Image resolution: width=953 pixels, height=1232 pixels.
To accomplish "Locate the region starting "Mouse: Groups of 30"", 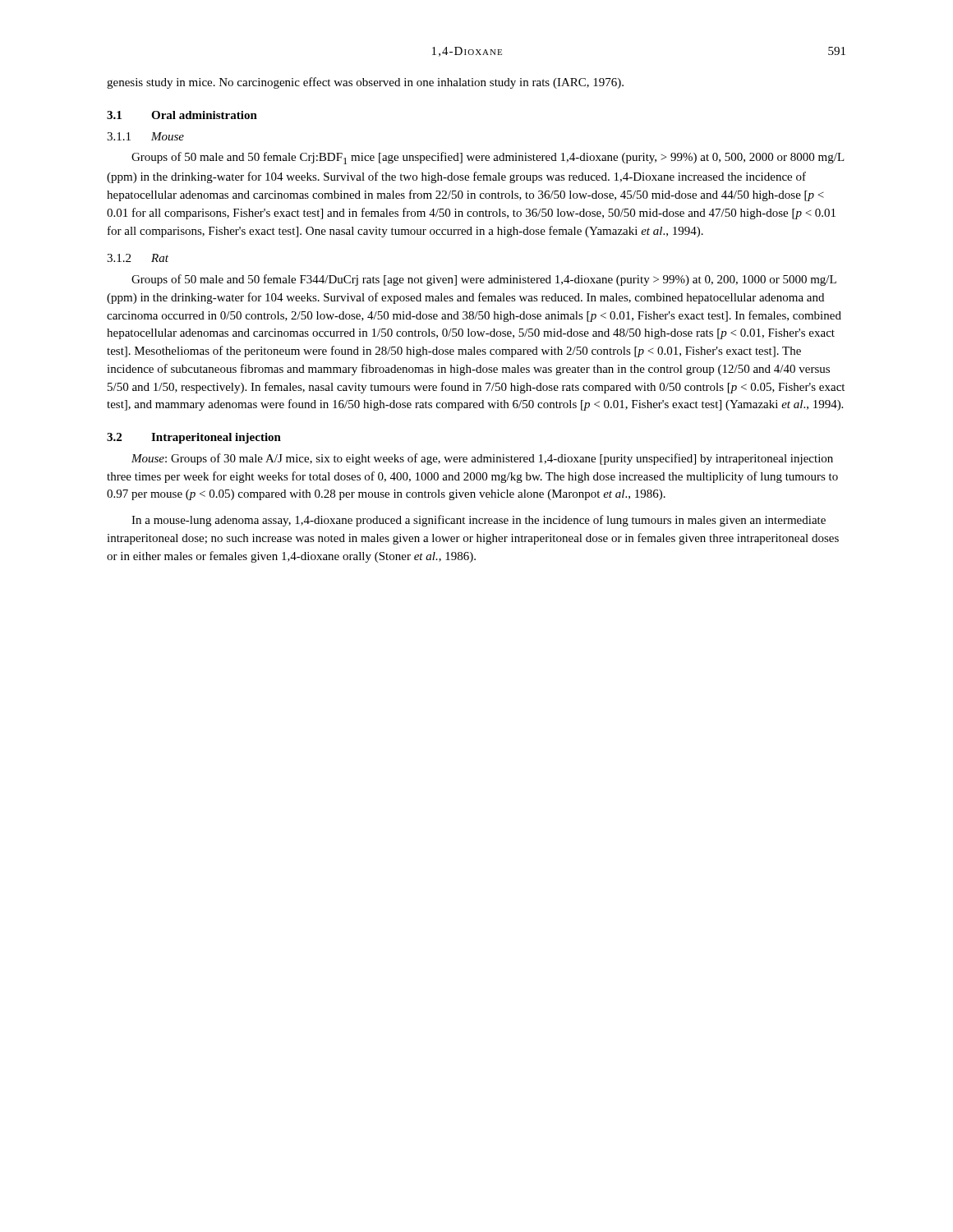I will (472, 476).
